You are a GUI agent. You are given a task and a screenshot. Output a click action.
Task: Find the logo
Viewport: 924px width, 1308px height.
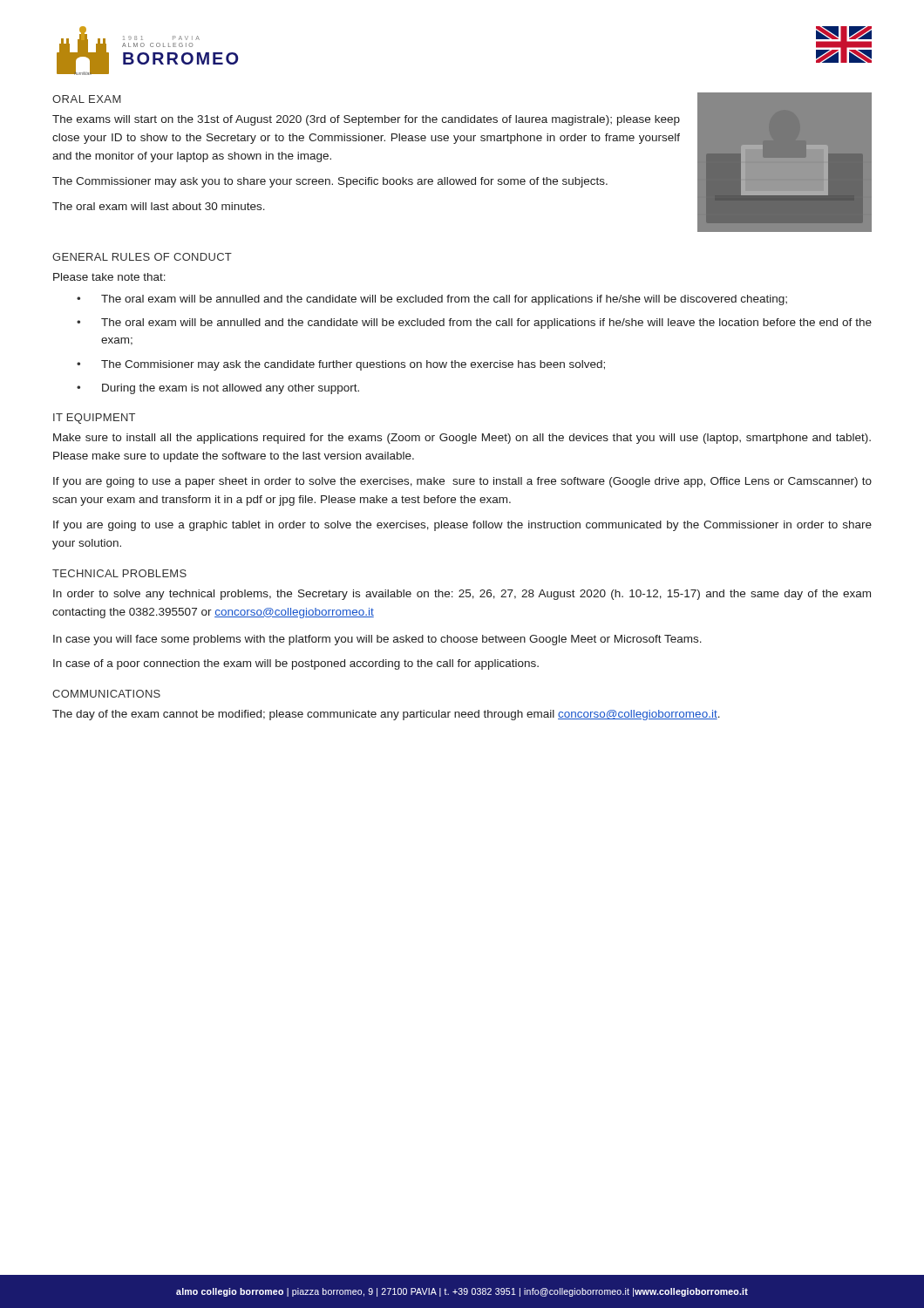point(146,51)
